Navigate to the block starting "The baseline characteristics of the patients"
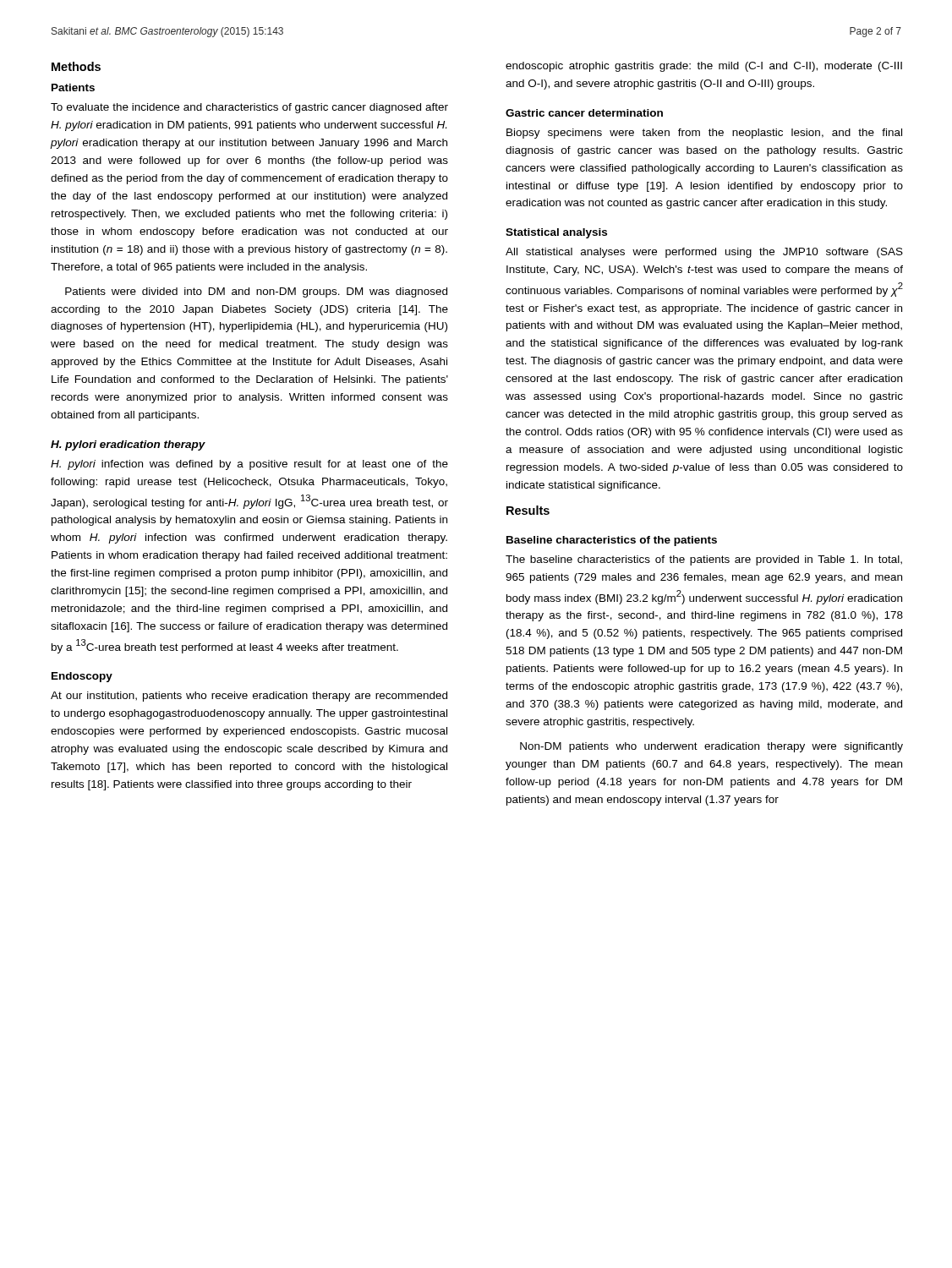This screenshot has height=1268, width=952. [704, 641]
